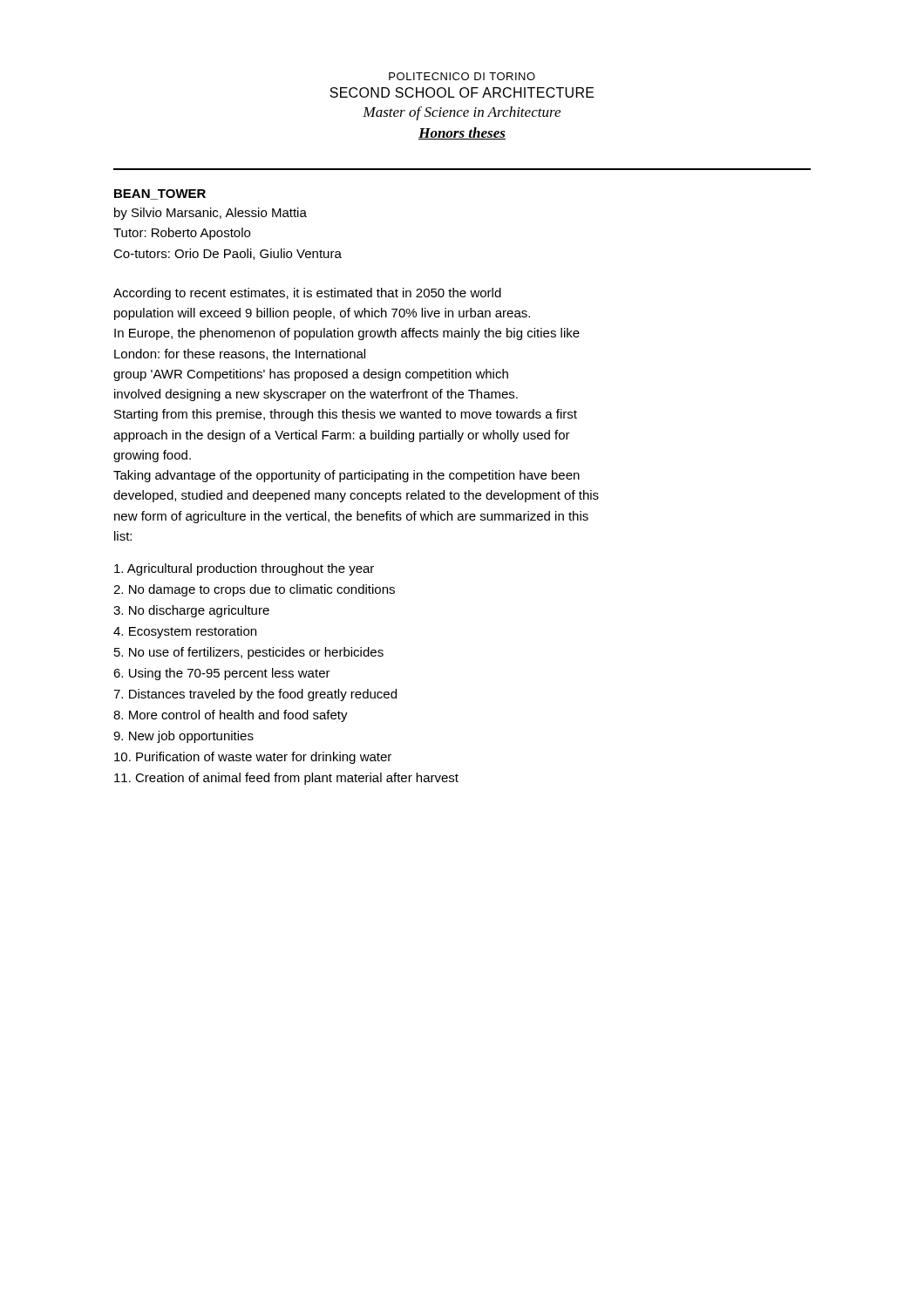Find the list item that reads "5. No use of fertilizers,"
Image resolution: width=924 pixels, height=1308 pixels.
coord(248,652)
